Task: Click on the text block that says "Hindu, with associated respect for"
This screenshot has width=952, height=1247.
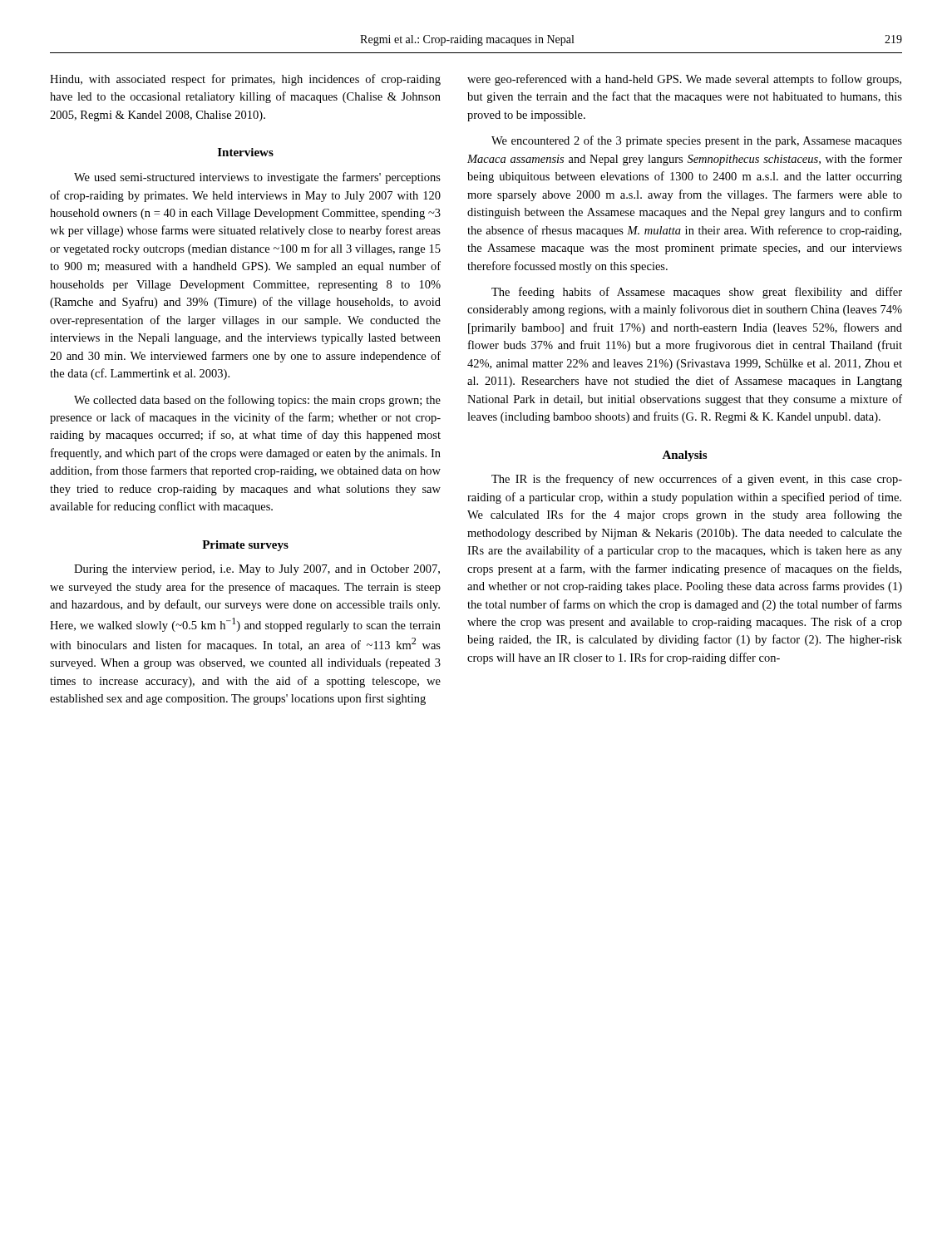Action: (245, 97)
